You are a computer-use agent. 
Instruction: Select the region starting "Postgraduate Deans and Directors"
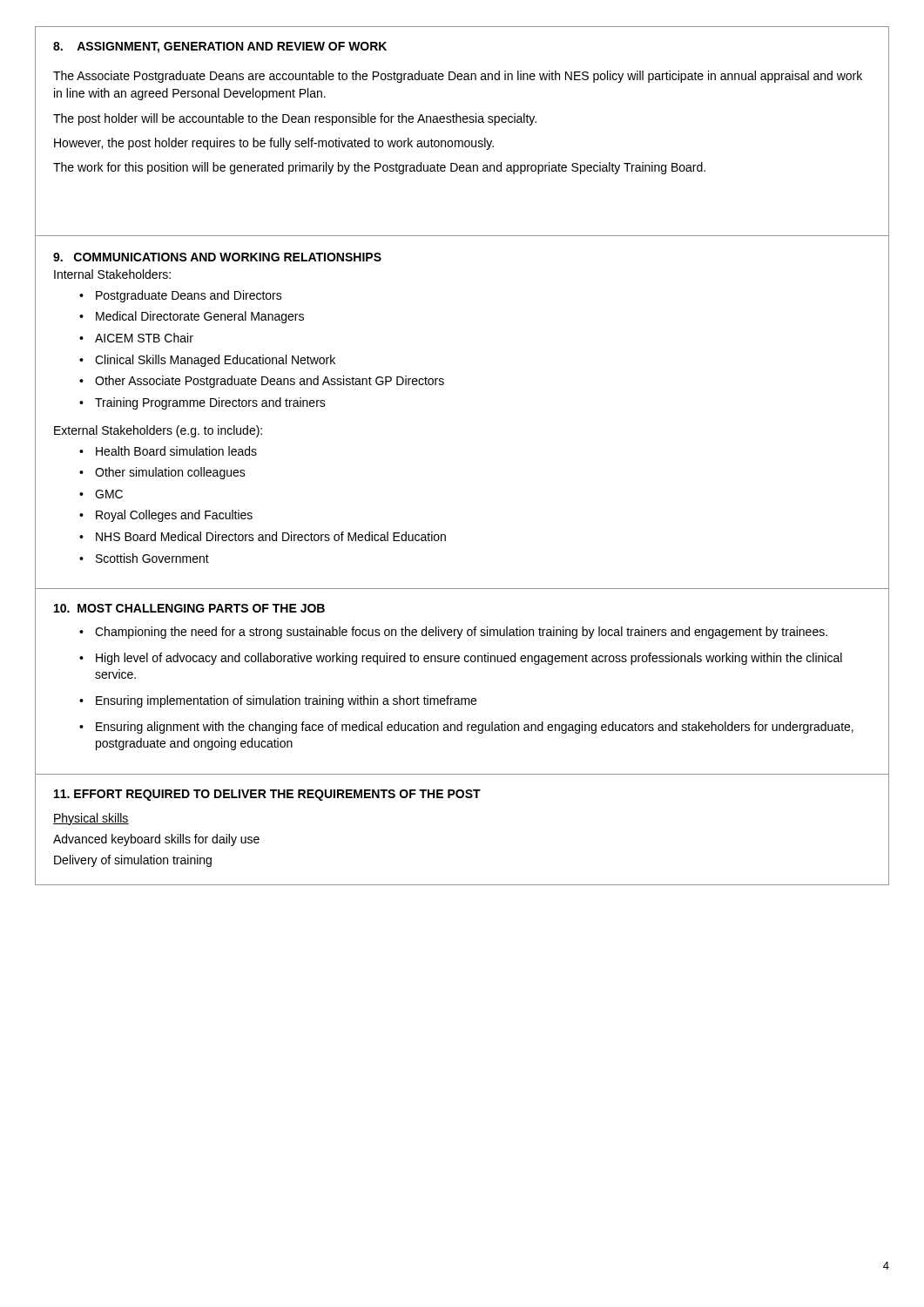click(x=188, y=295)
